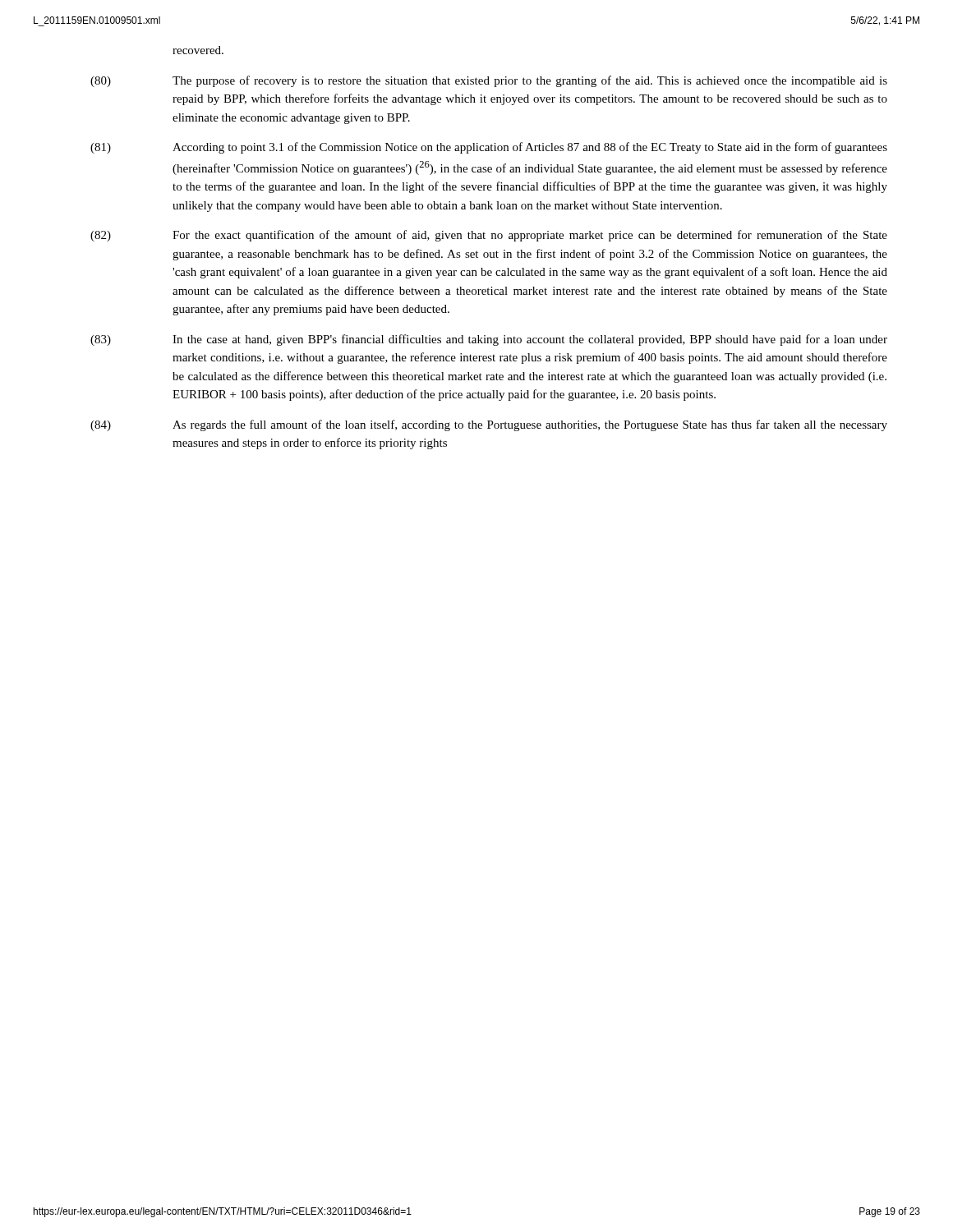Click the passage that begins "(83) In the case at hand,"
Screen dimensions: 1232x953
pos(489,367)
